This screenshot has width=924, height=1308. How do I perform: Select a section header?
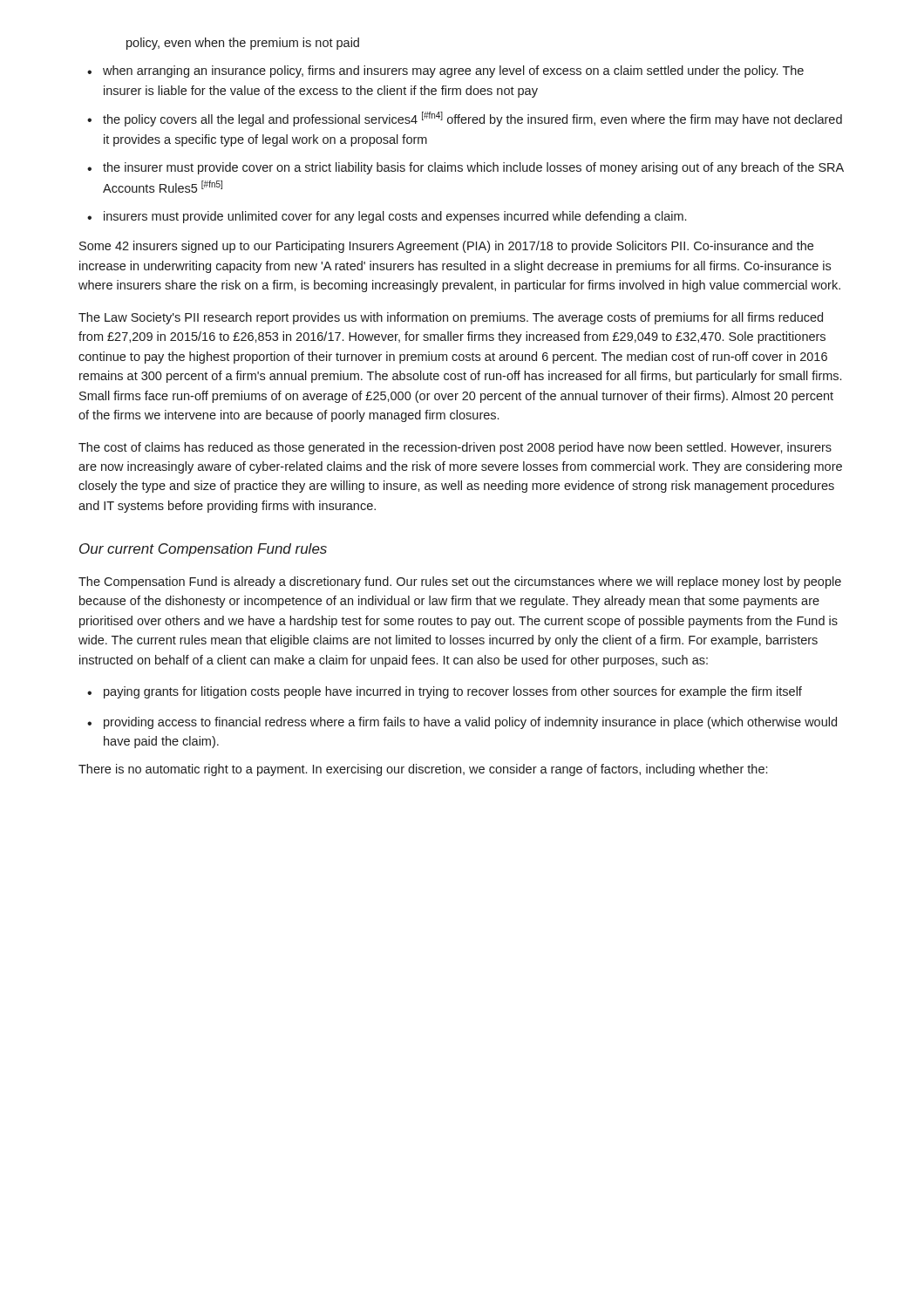click(203, 549)
